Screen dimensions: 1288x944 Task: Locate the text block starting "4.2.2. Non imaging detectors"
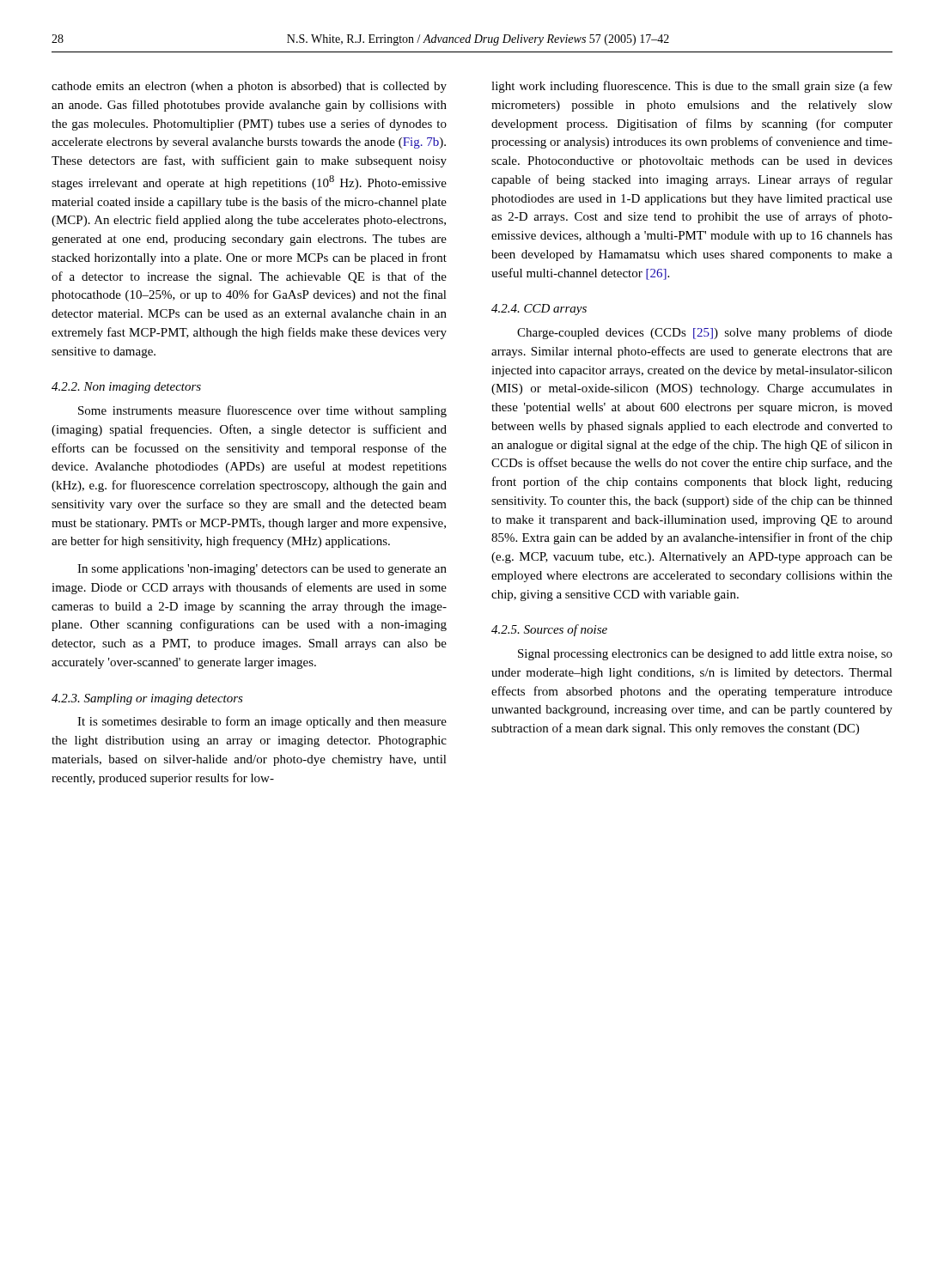[126, 387]
